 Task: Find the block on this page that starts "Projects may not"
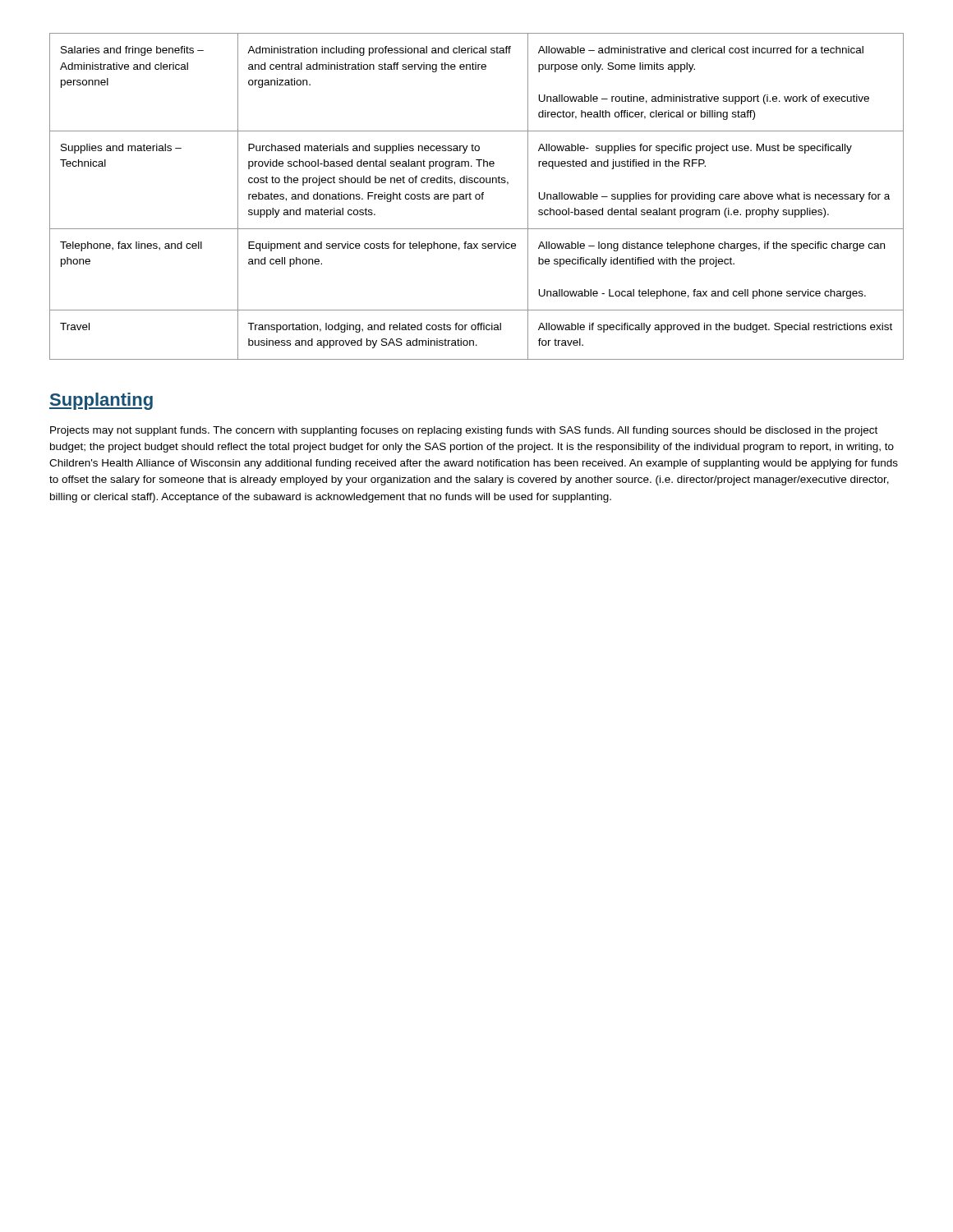coord(476,463)
